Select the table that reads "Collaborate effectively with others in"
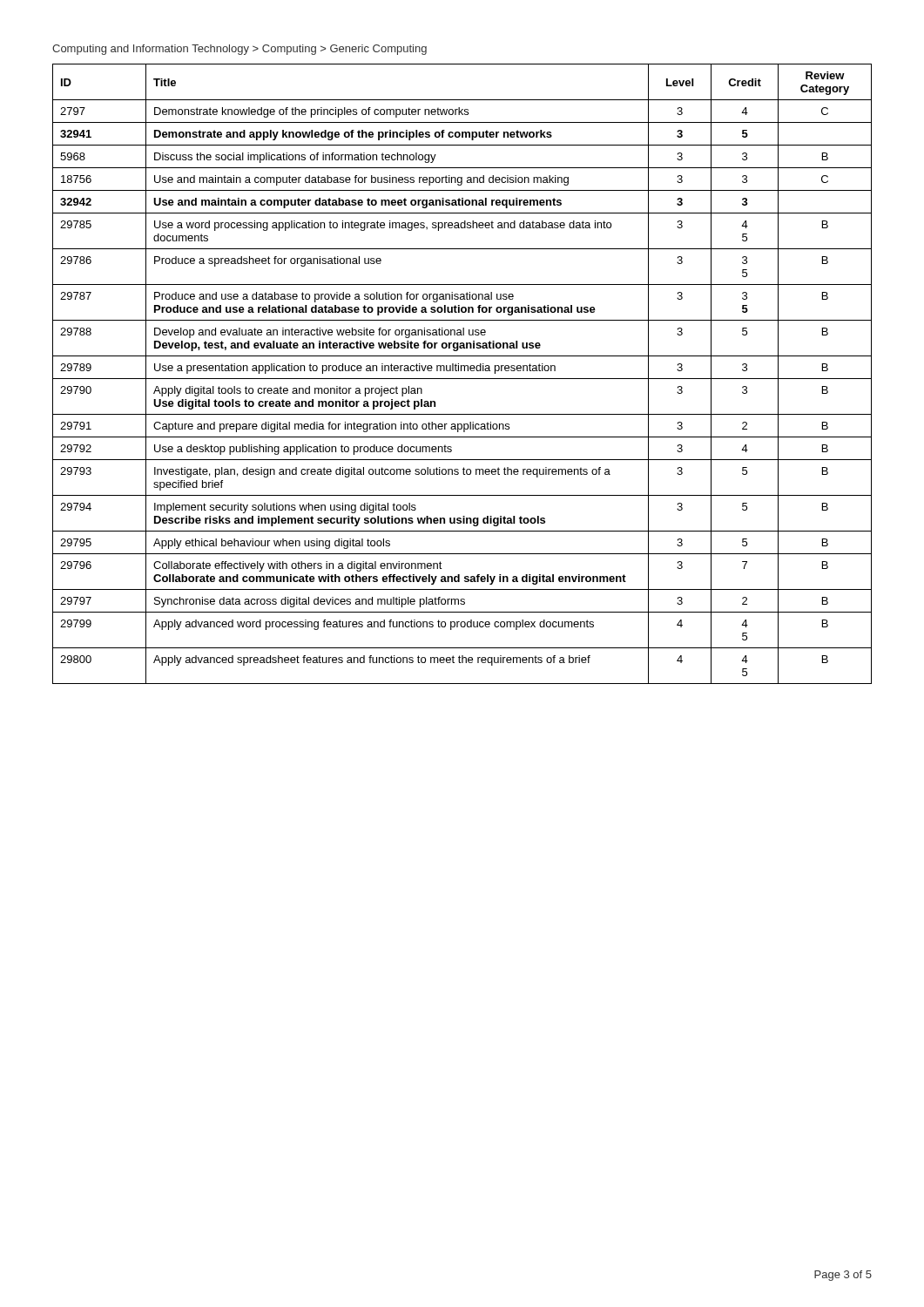The height and width of the screenshot is (1307, 924). pos(462,374)
